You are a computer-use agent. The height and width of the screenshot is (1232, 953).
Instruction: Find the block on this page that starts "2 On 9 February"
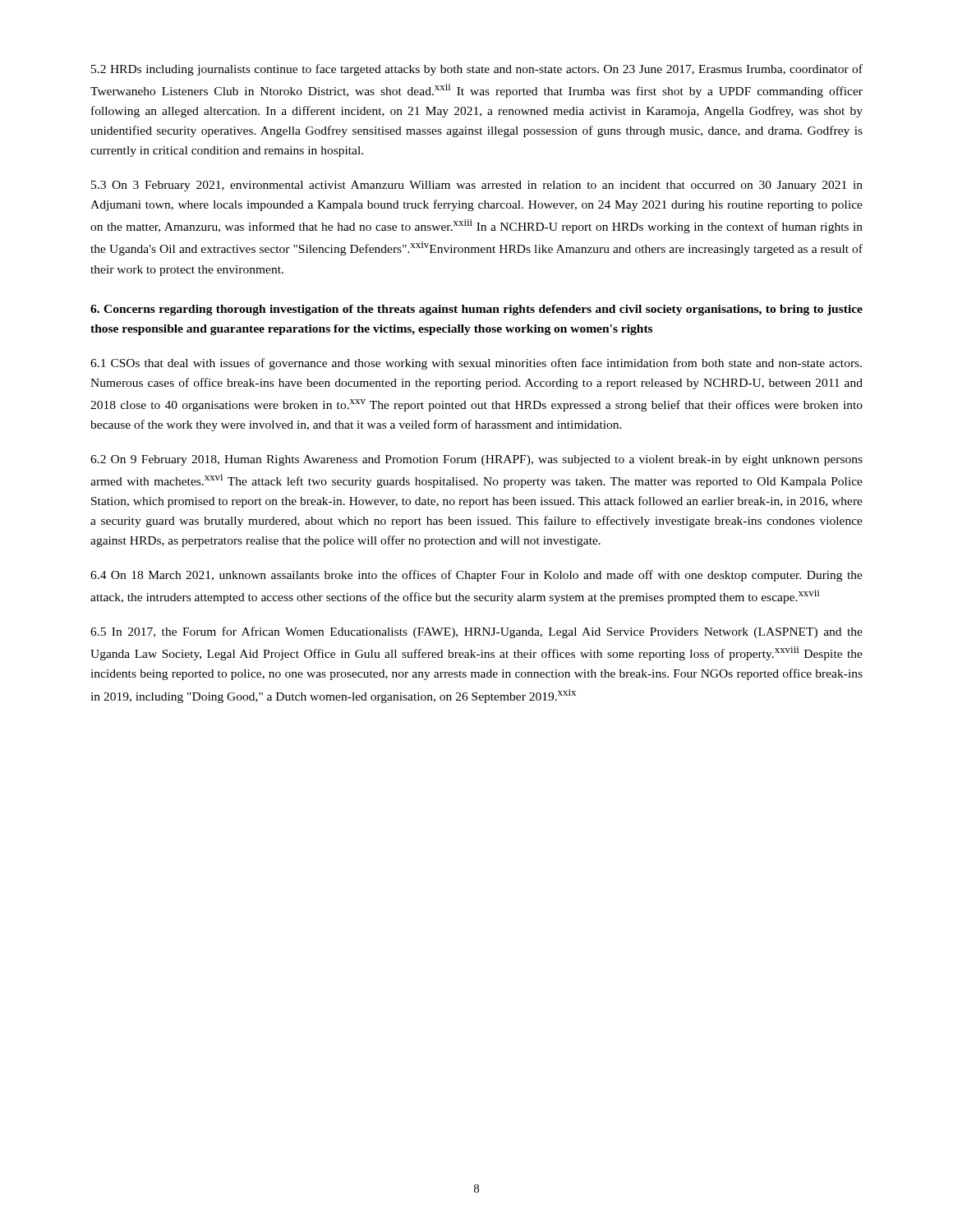tap(476, 499)
